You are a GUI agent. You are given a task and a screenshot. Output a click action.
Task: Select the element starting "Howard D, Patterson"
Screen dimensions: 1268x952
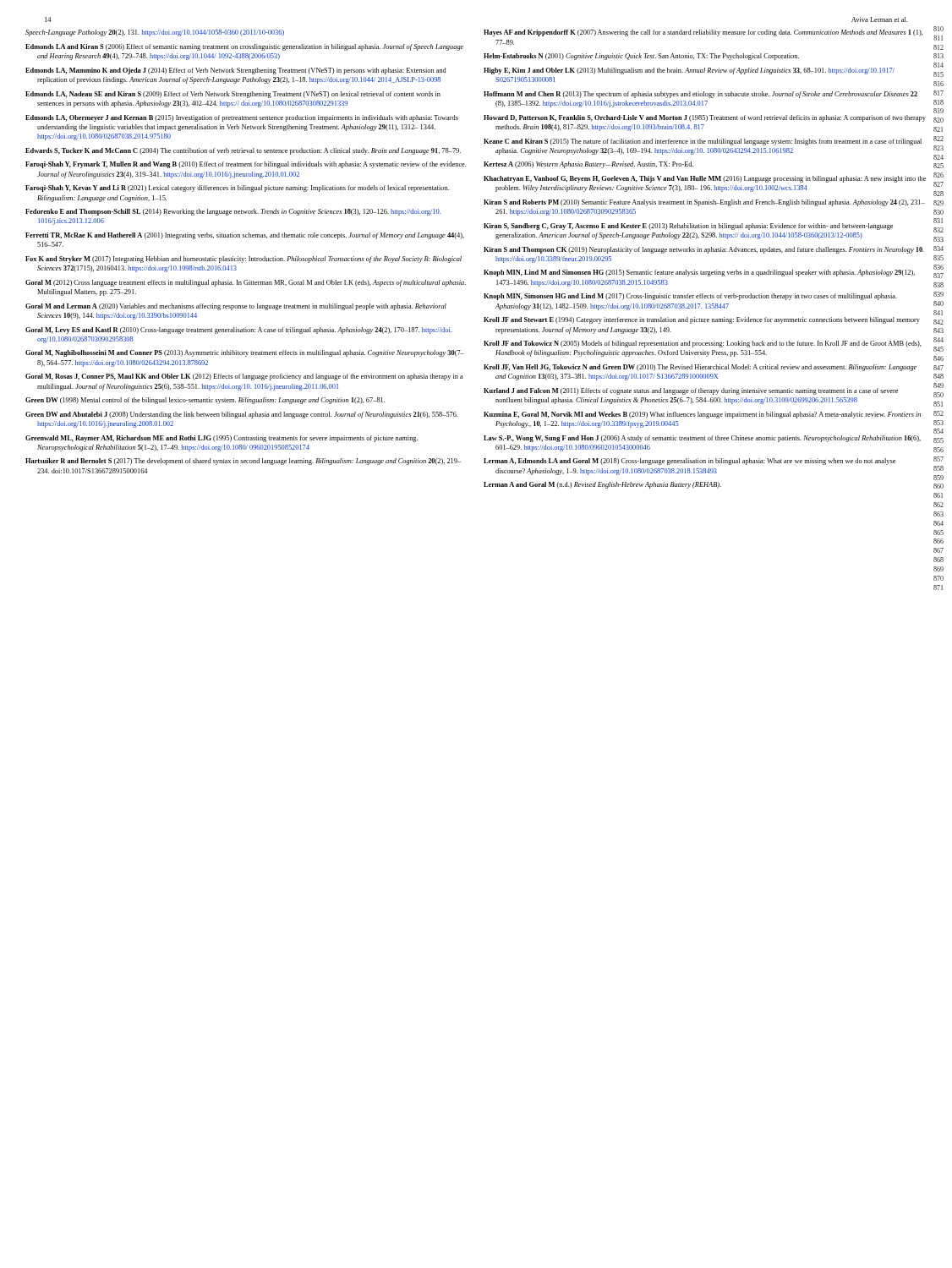705,122
